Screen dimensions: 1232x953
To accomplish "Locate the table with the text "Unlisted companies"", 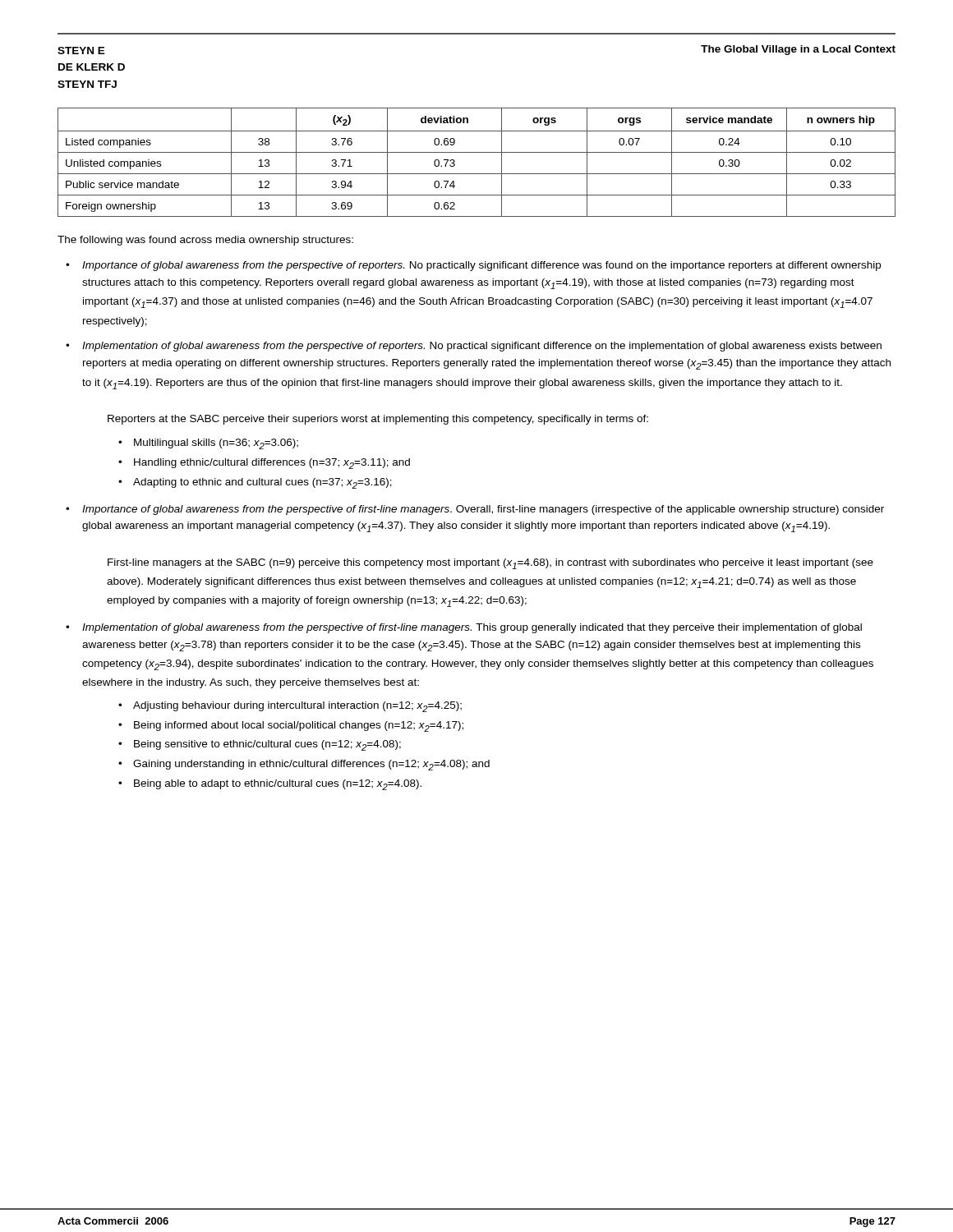I will click(x=476, y=162).
